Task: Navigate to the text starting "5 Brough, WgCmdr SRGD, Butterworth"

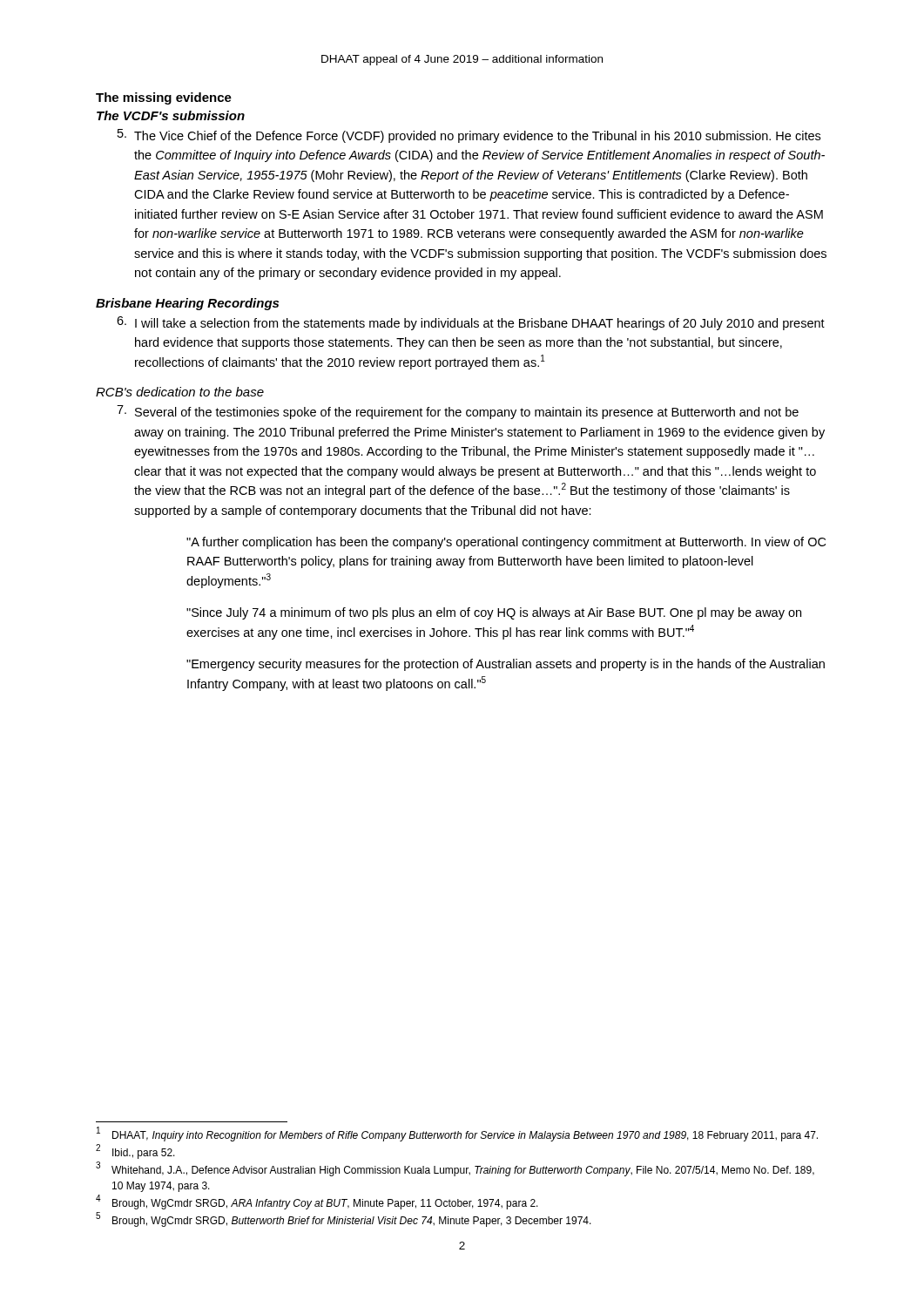Action: click(462, 1220)
